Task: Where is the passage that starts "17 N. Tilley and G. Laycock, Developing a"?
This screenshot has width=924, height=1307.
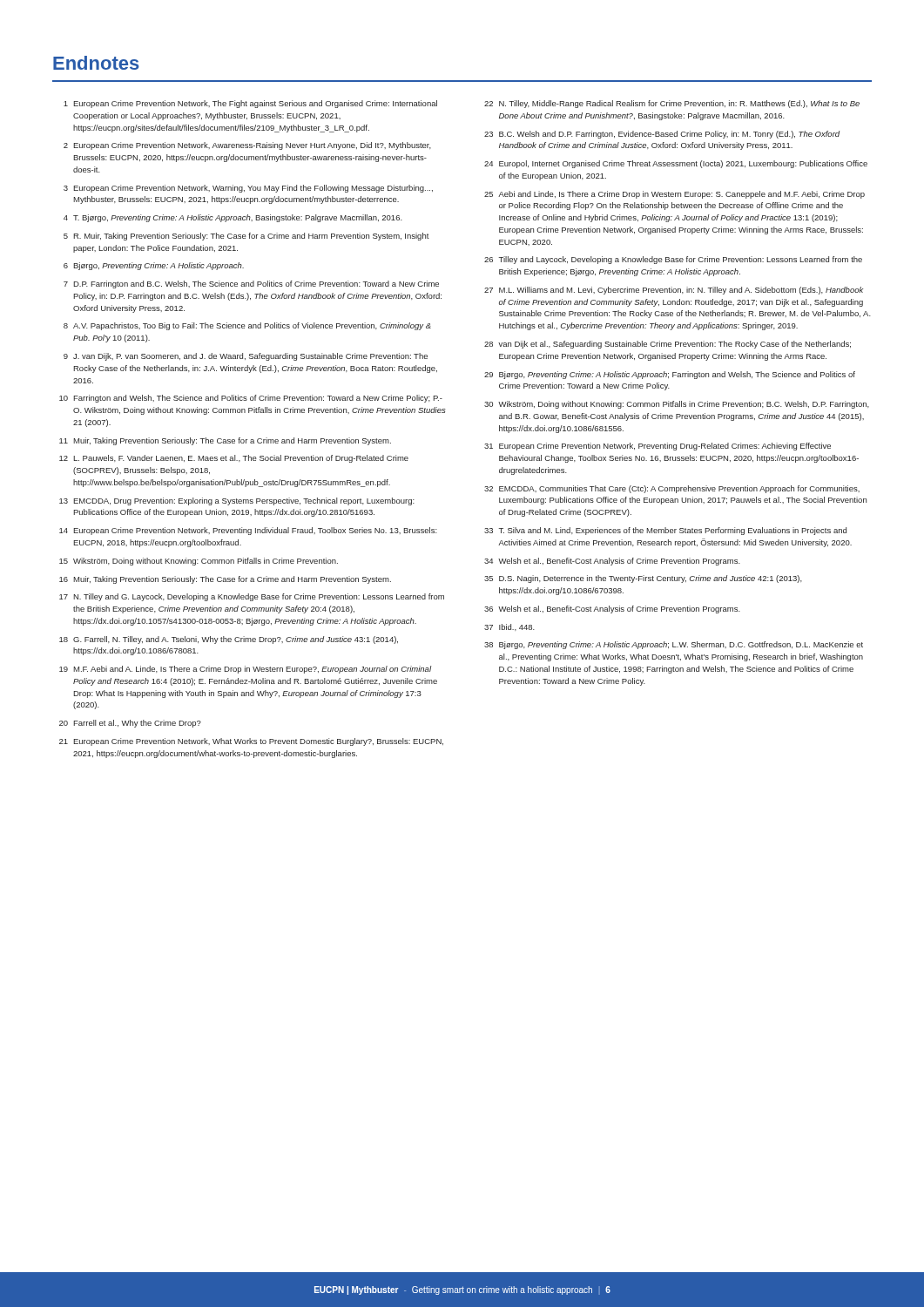Action: point(249,609)
